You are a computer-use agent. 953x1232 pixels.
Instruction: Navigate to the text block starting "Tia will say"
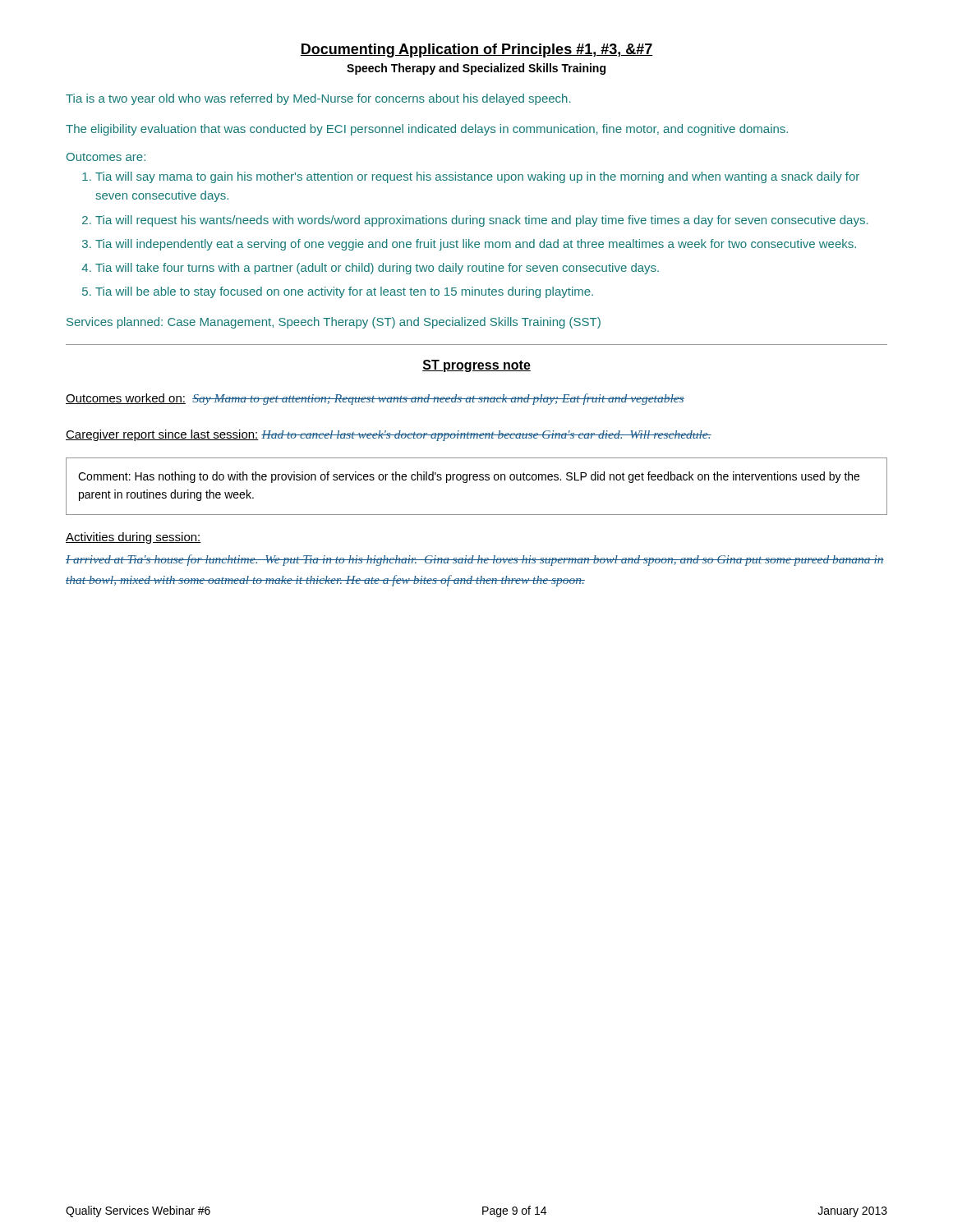477,186
